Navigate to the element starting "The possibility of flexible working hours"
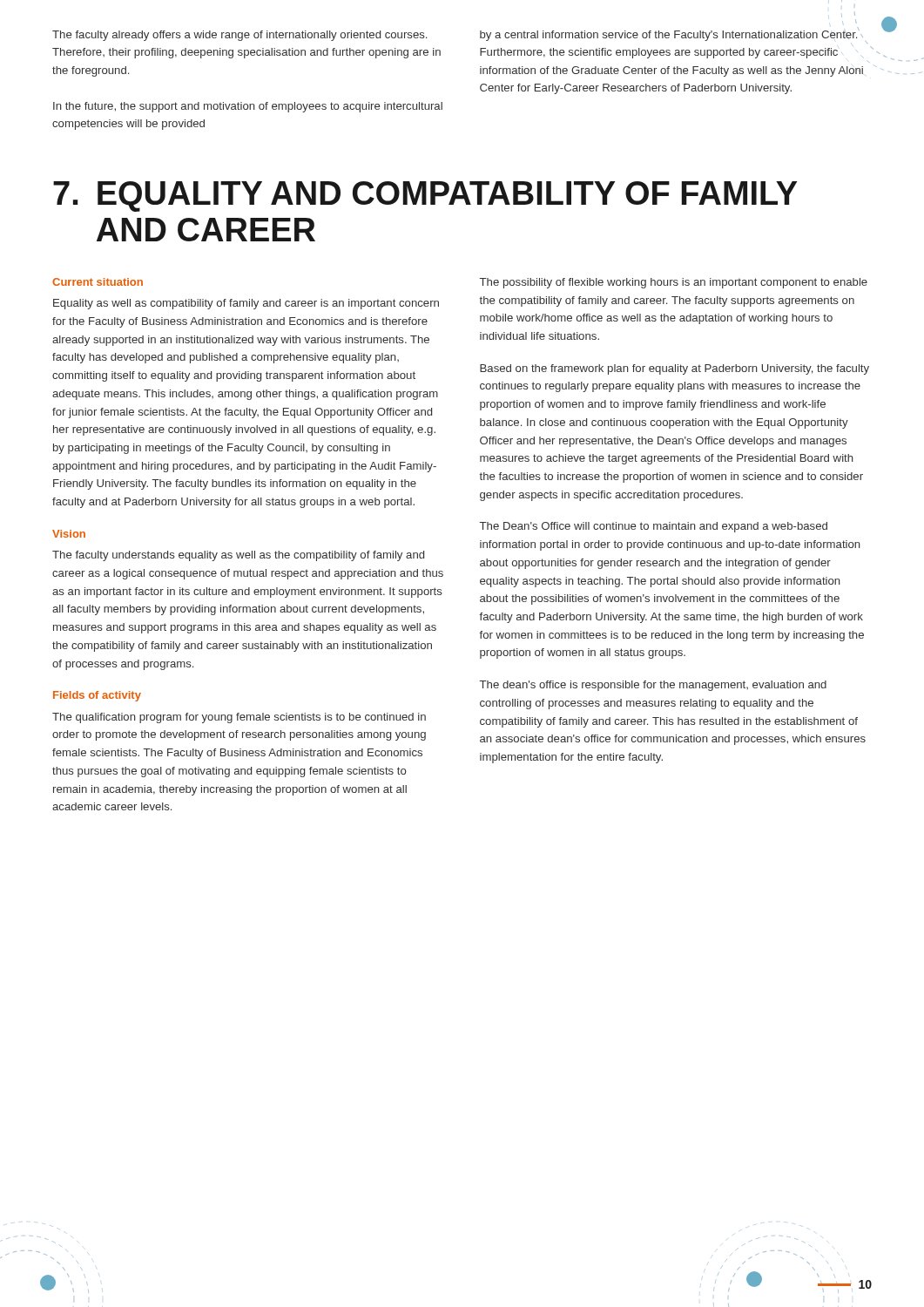Screen dimensions: 1307x924 [674, 309]
